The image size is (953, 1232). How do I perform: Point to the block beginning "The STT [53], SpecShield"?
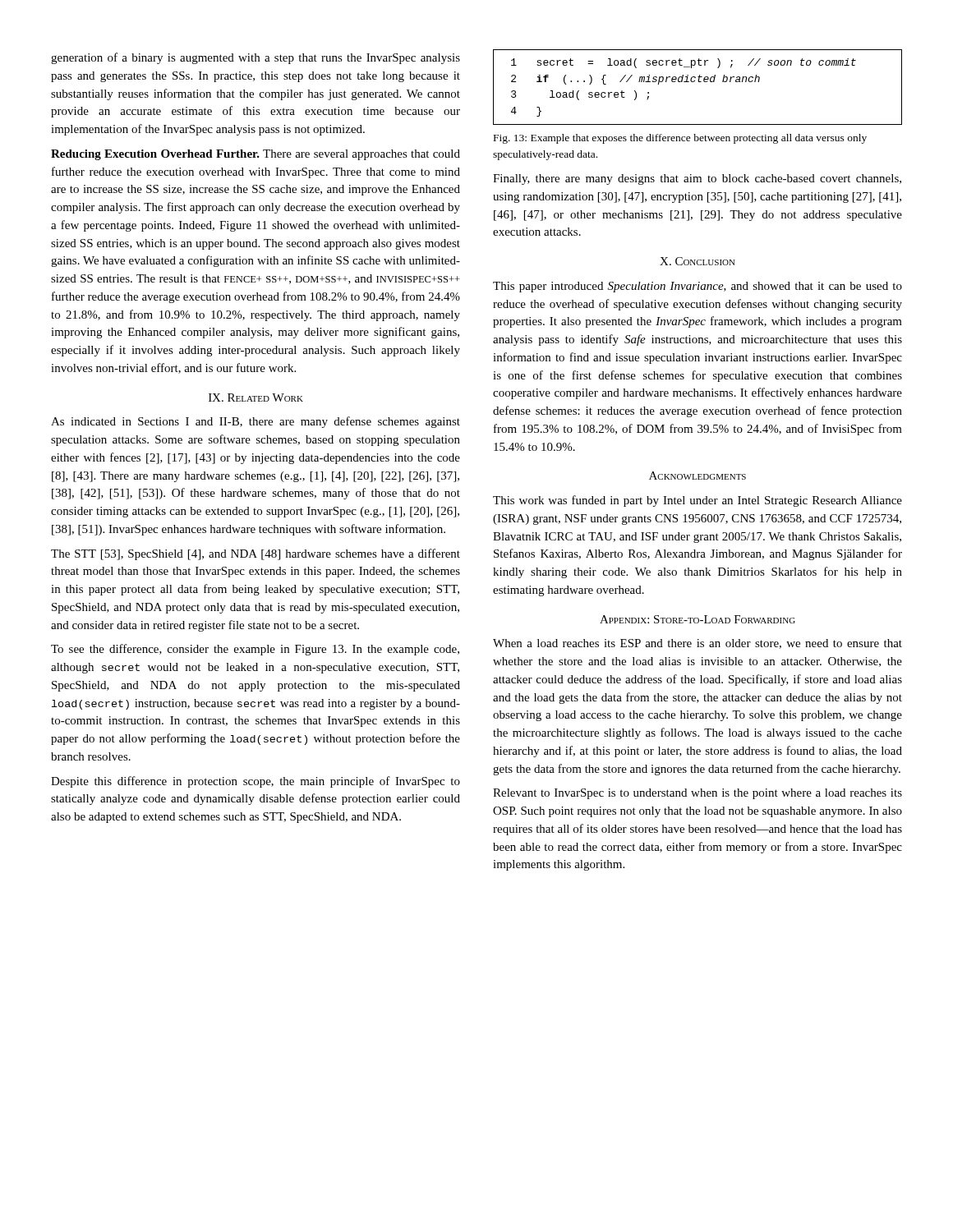(255, 590)
